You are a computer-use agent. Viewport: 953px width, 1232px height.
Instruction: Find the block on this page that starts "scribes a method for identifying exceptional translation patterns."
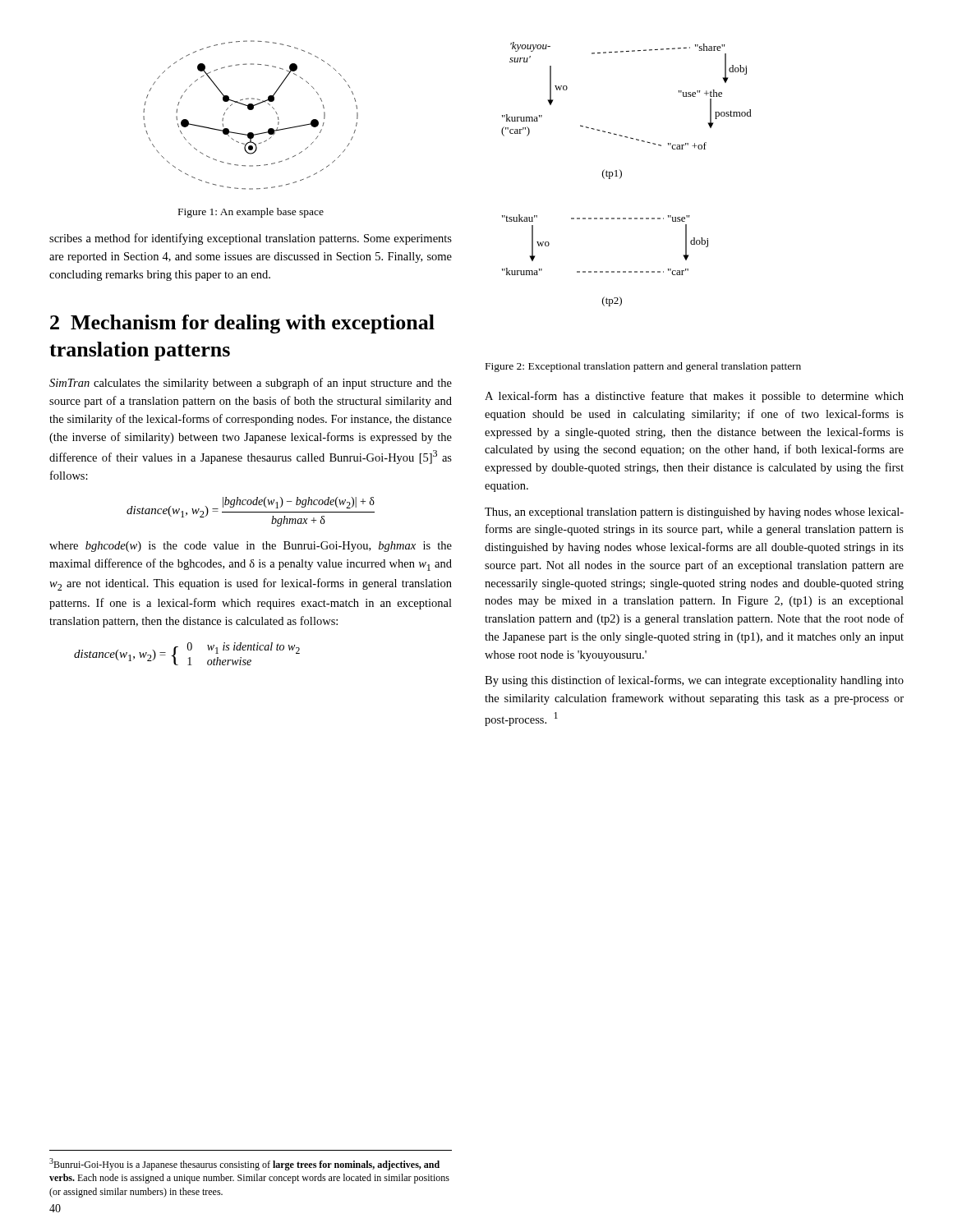(x=251, y=256)
